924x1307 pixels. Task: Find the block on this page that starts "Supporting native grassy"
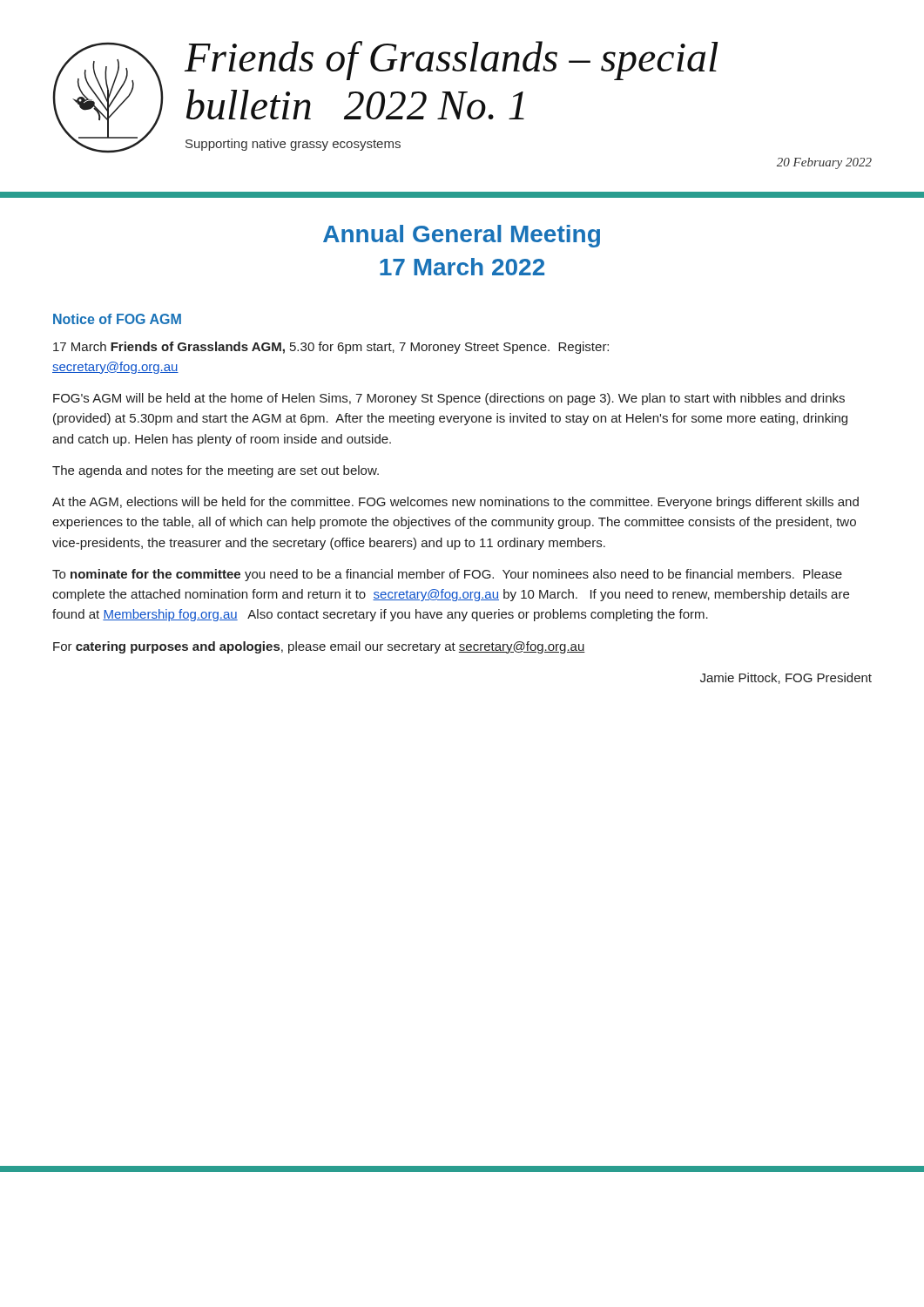[293, 144]
